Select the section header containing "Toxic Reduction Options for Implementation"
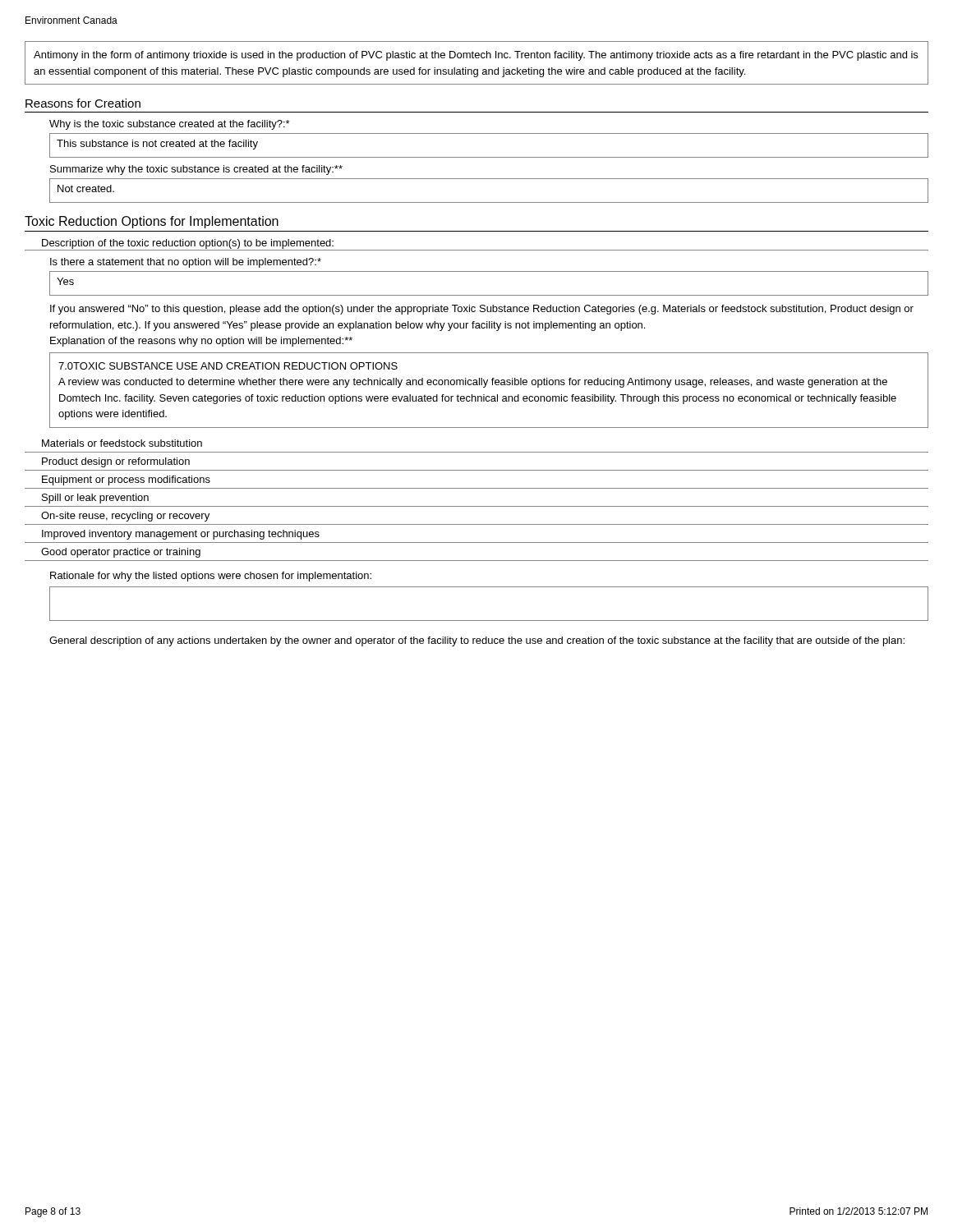 152,221
